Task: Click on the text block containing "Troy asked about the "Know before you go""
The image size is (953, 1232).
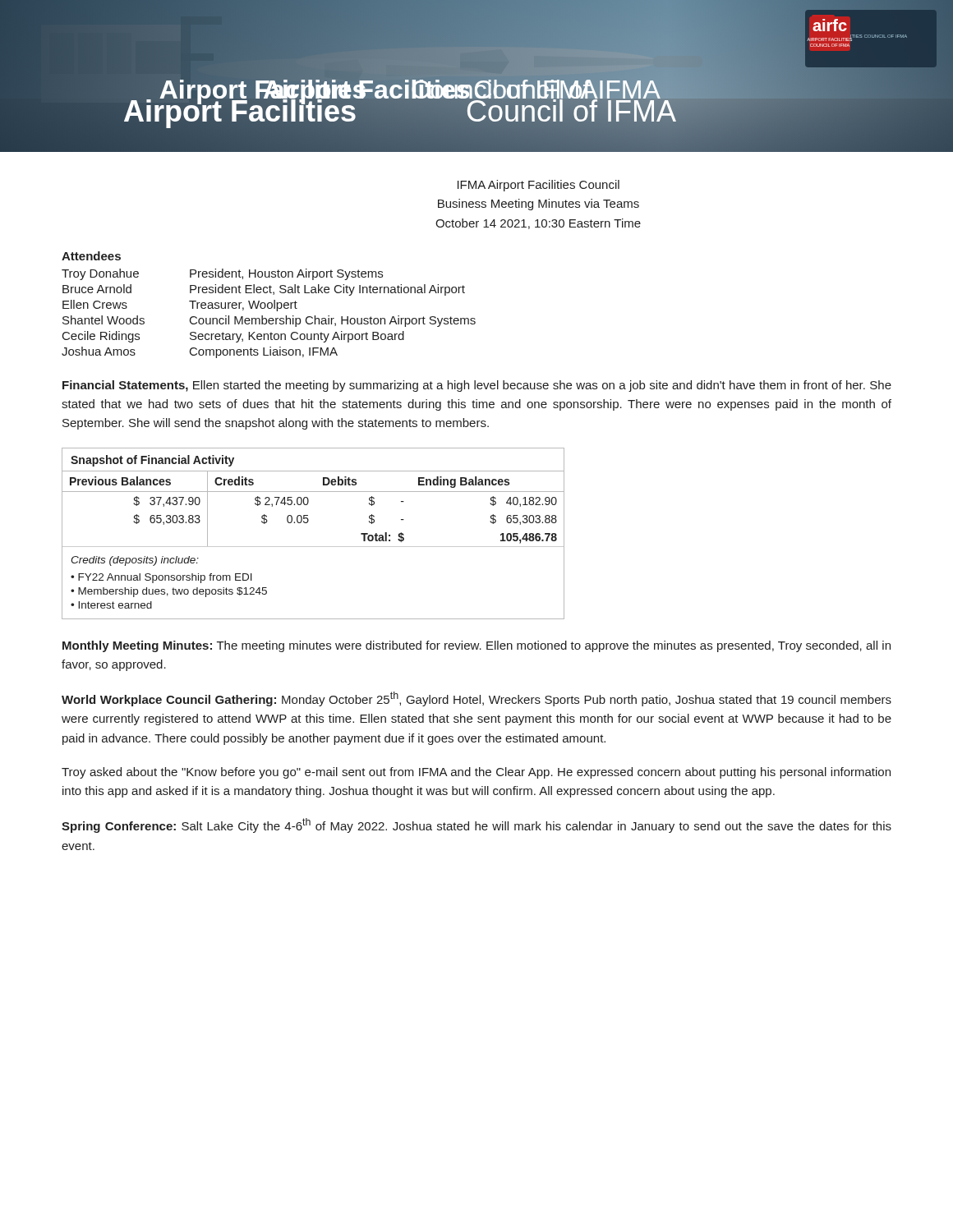Action: [x=476, y=781]
